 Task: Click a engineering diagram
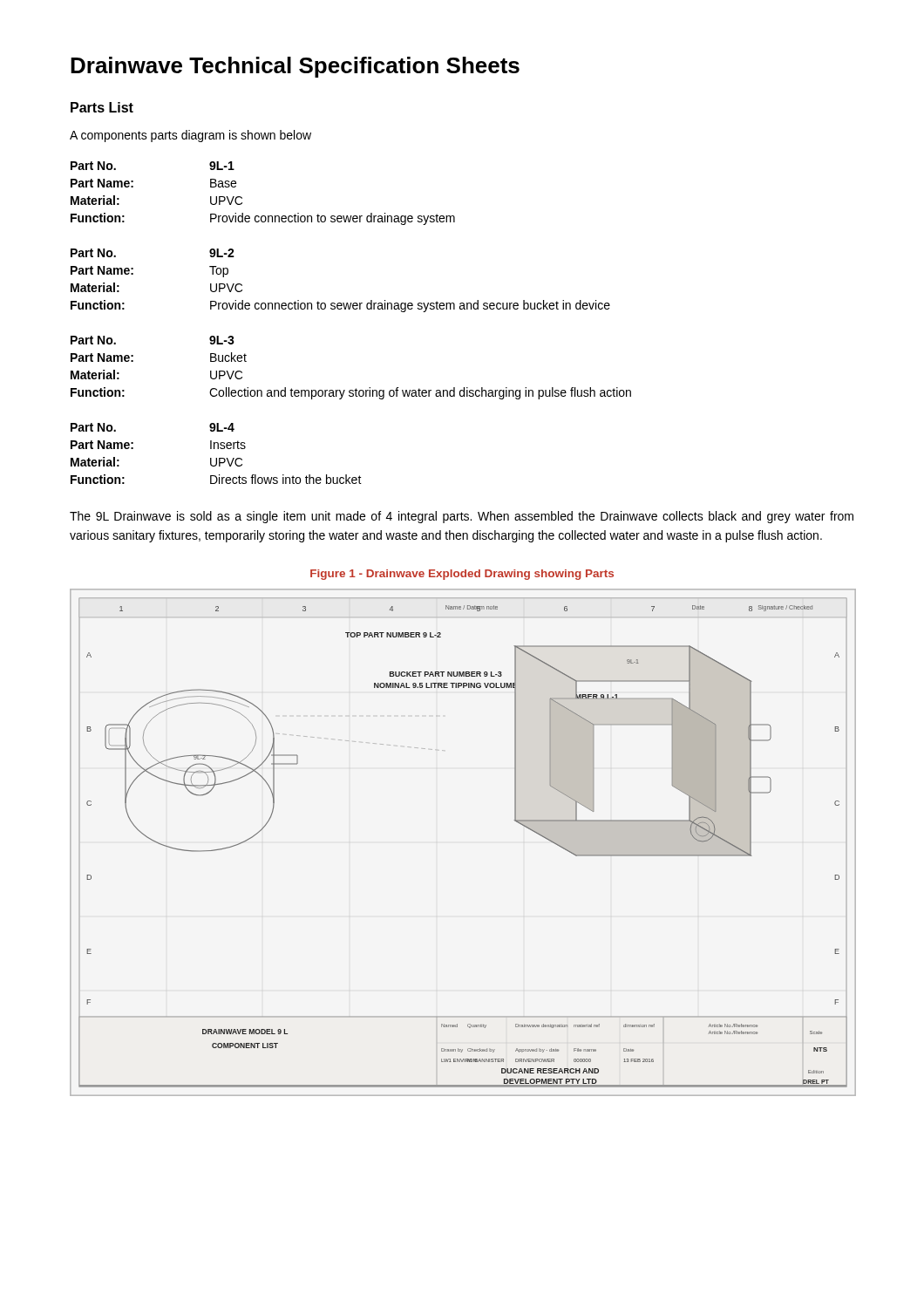coord(462,842)
